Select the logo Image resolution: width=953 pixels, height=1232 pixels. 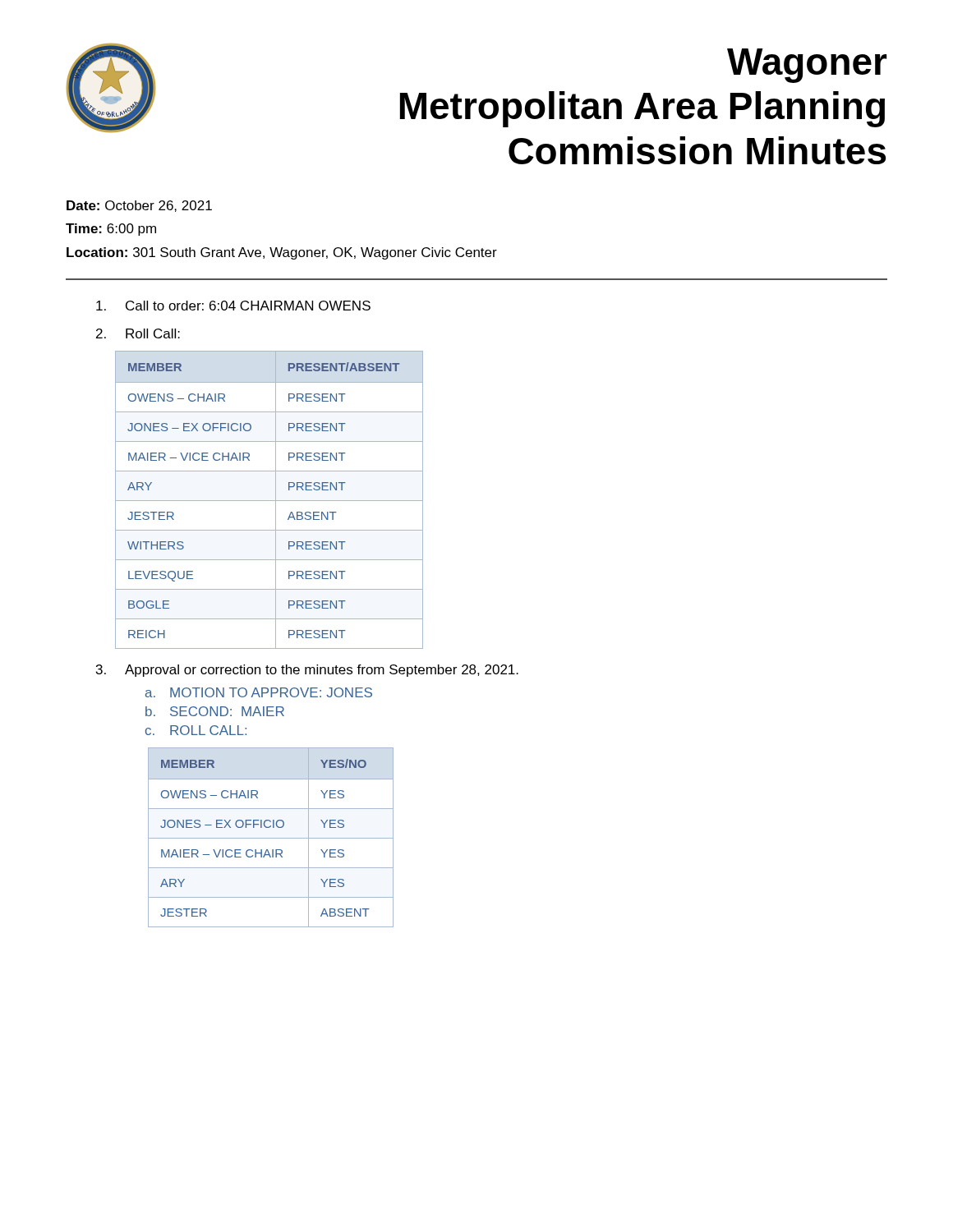115,90
